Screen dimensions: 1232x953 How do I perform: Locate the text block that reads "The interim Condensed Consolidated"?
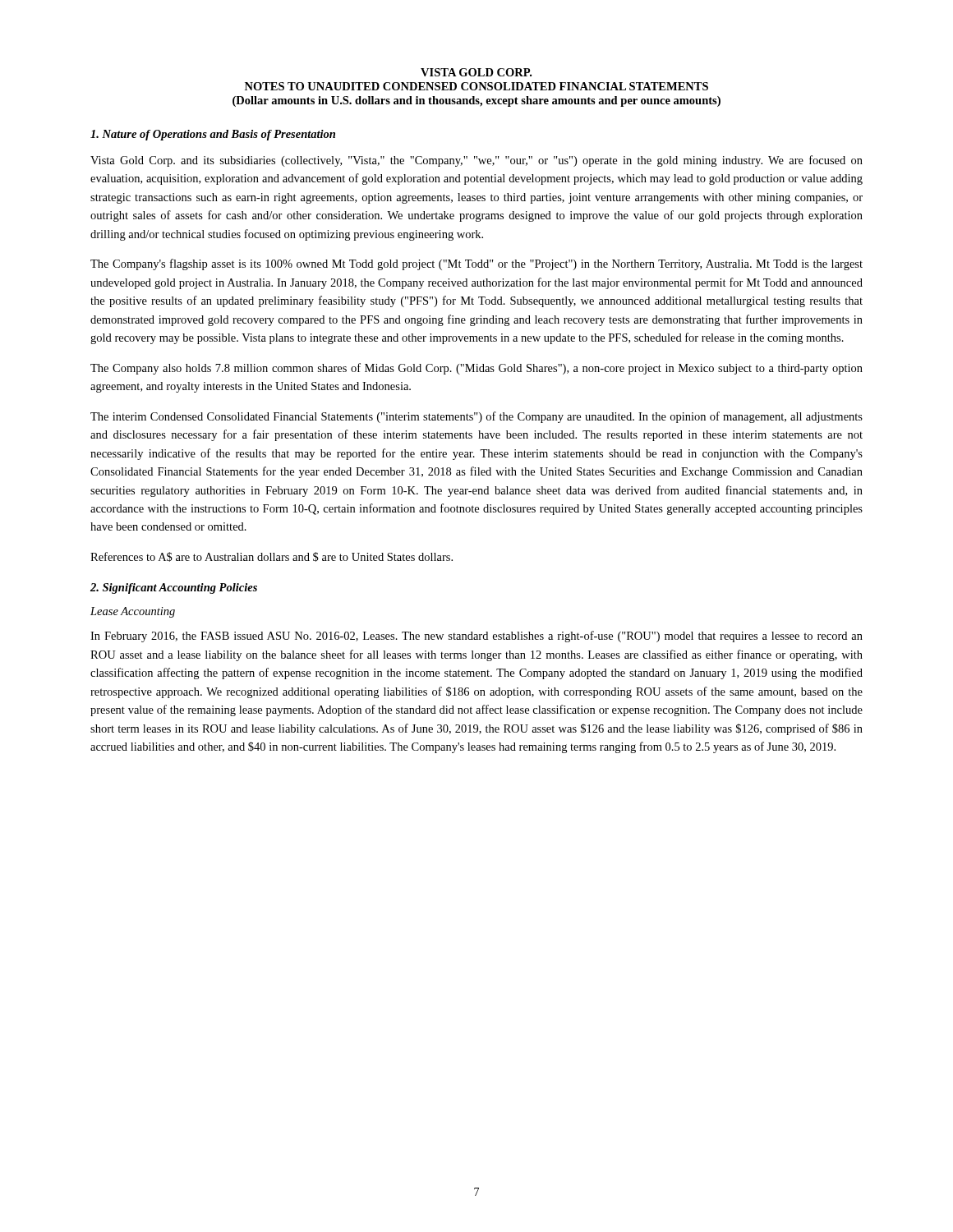tap(476, 471)
